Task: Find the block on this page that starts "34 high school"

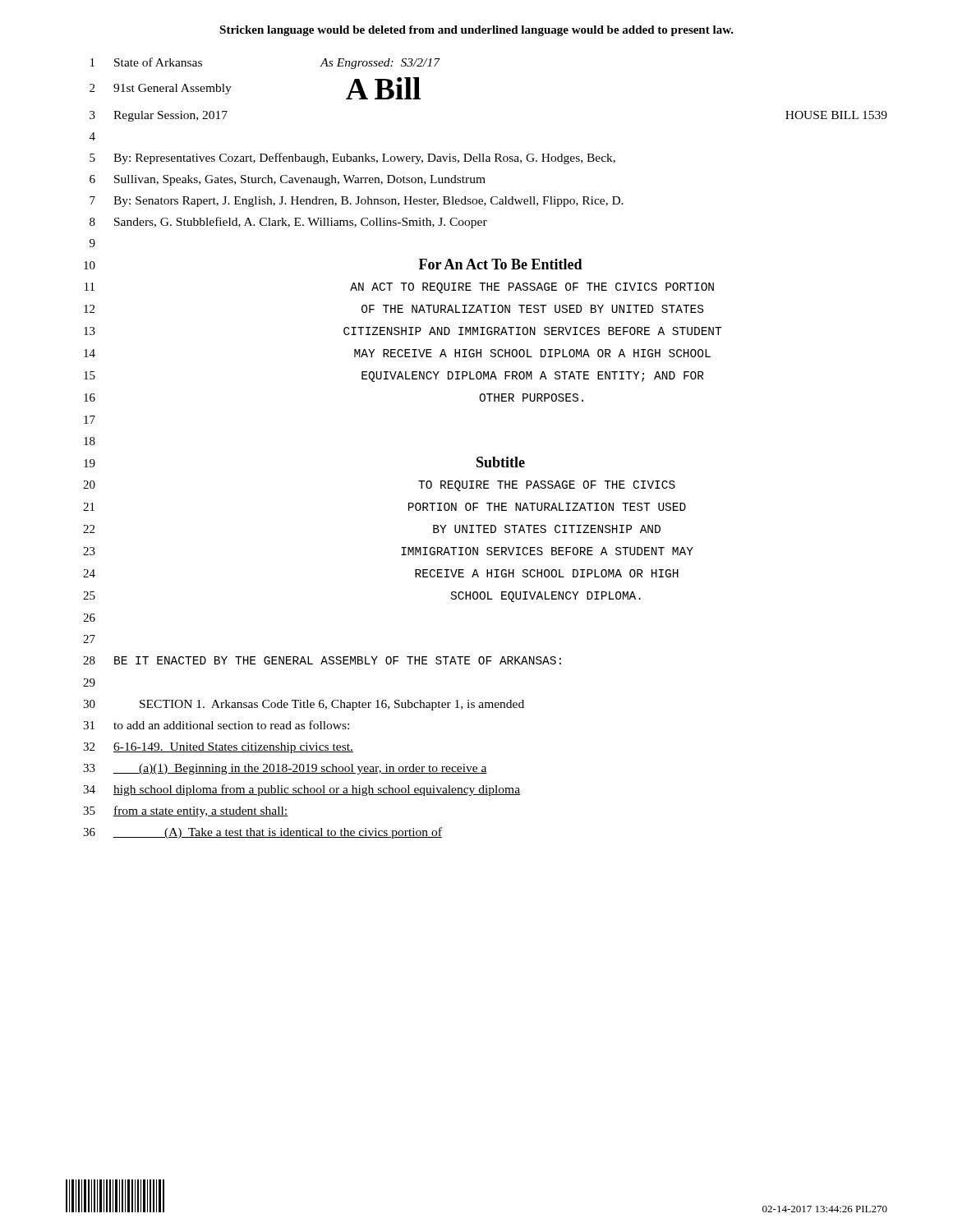Action: point(476,789)
